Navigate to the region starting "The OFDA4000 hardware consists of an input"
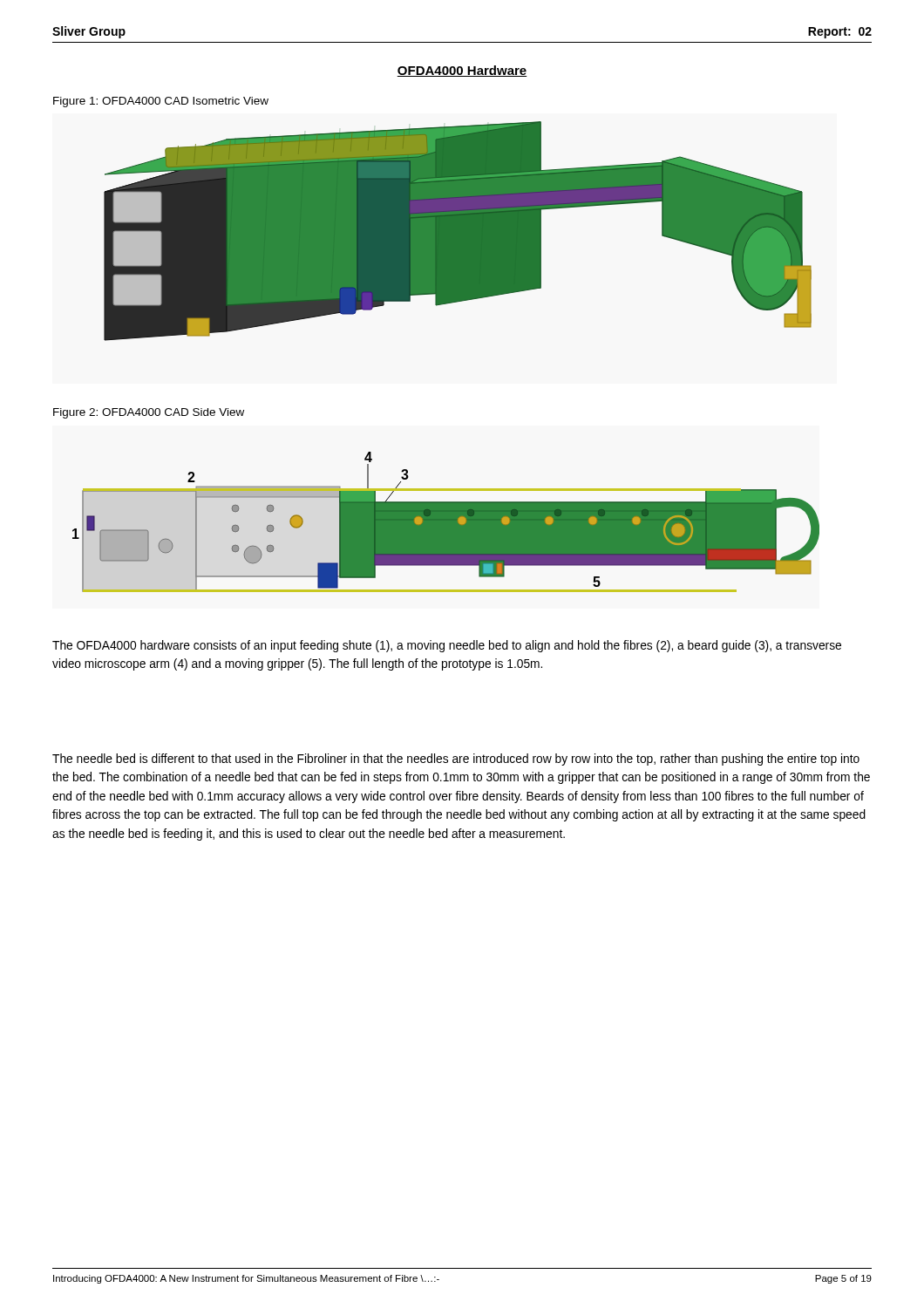Viewport: 924px width, 1308px height. pyautogui.click(x=447, y=655)
